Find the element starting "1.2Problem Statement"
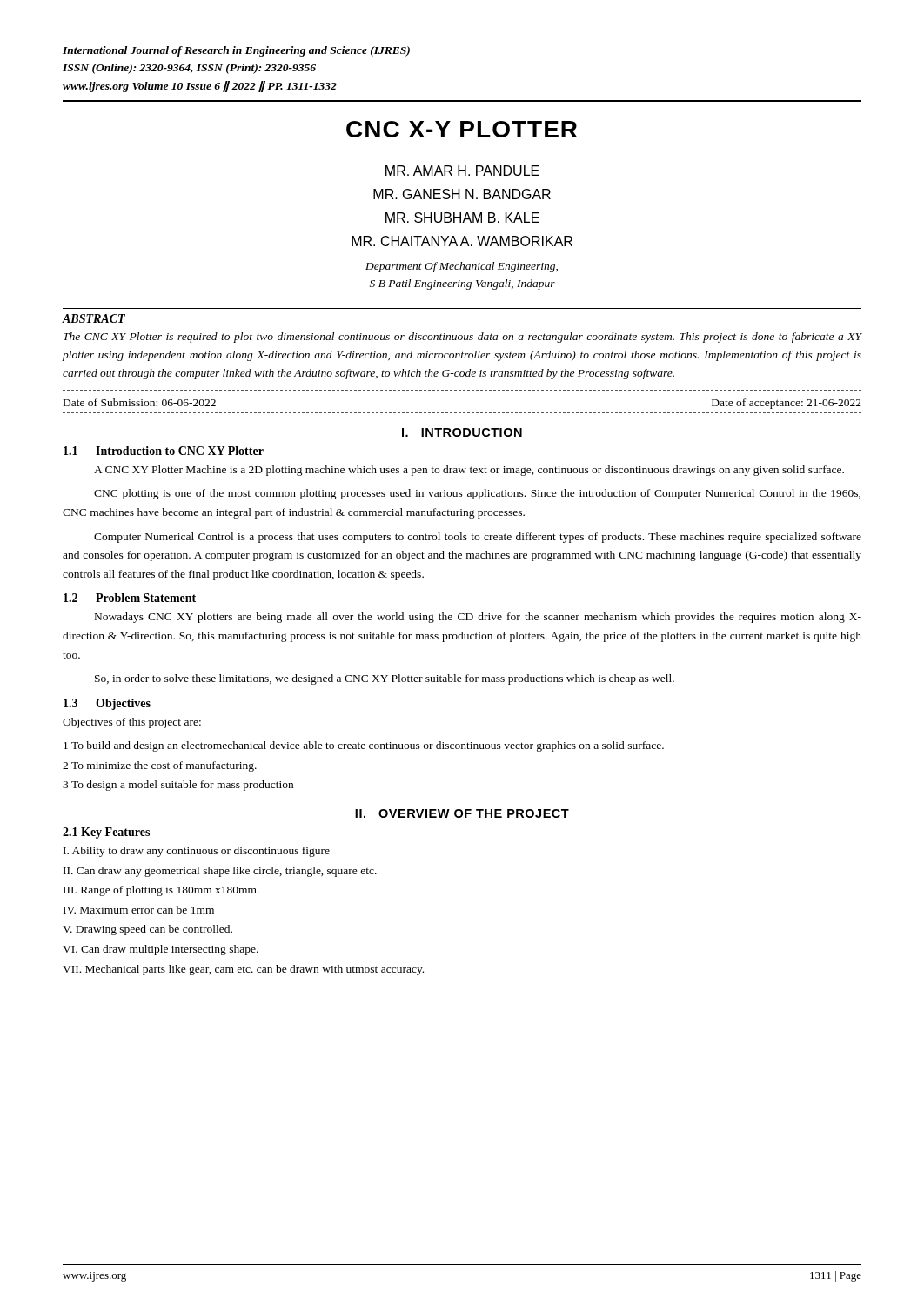This screenshot has width=924, height=1305. pyautogui.click(x=129, y=599)
